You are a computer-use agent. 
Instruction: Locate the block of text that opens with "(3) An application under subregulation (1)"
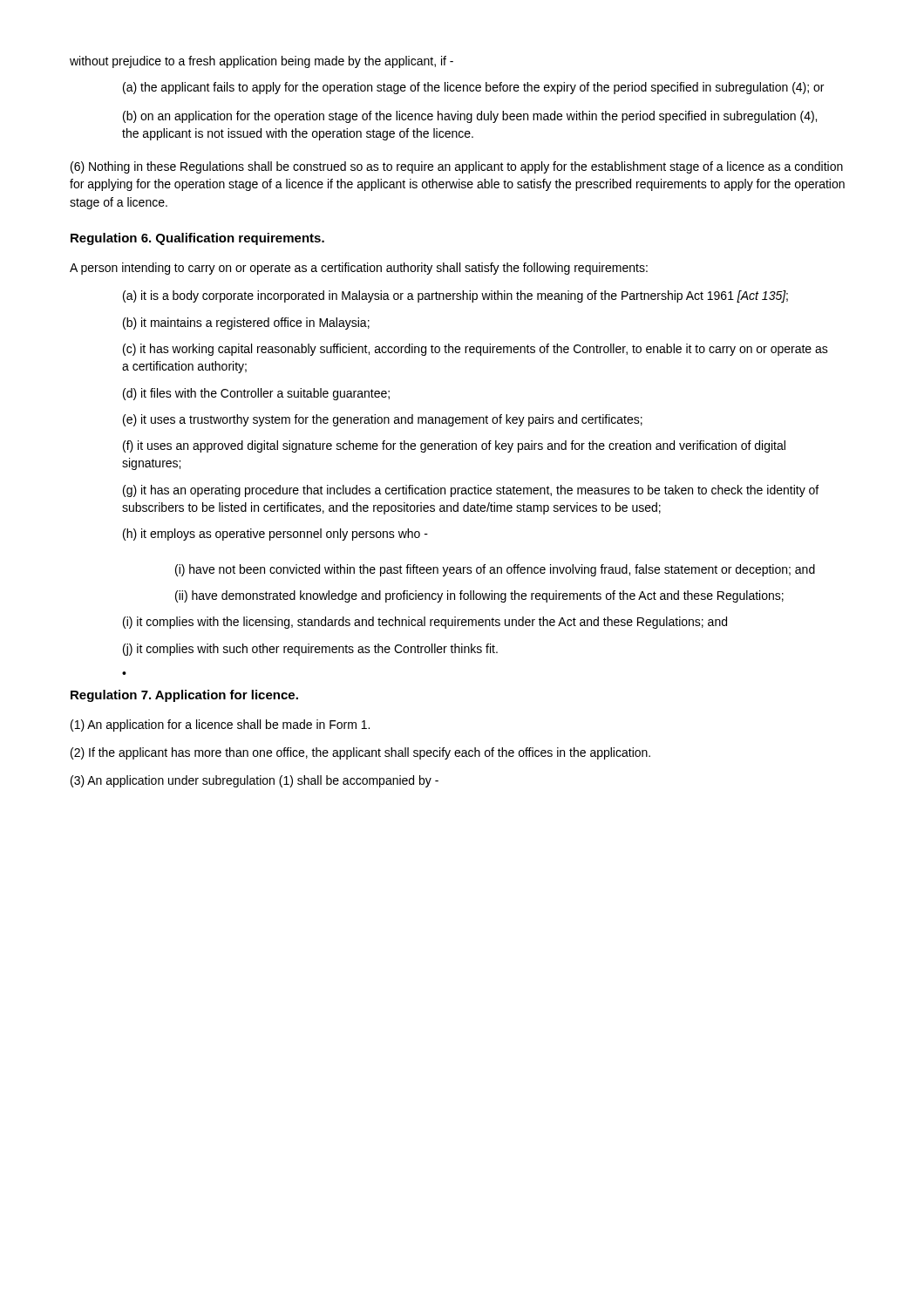pos(254,781)
